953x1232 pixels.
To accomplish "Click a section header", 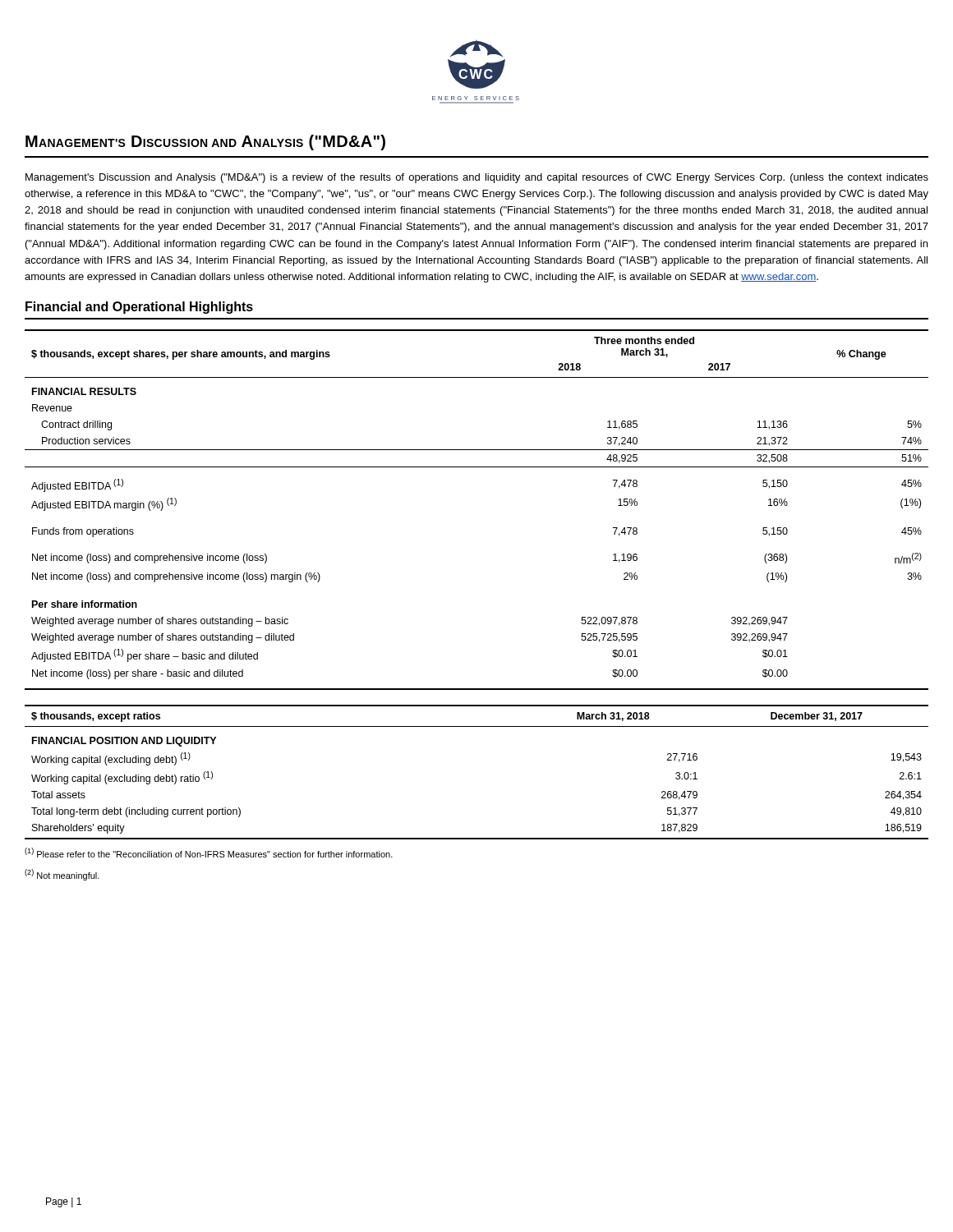I will pos(139,307).
